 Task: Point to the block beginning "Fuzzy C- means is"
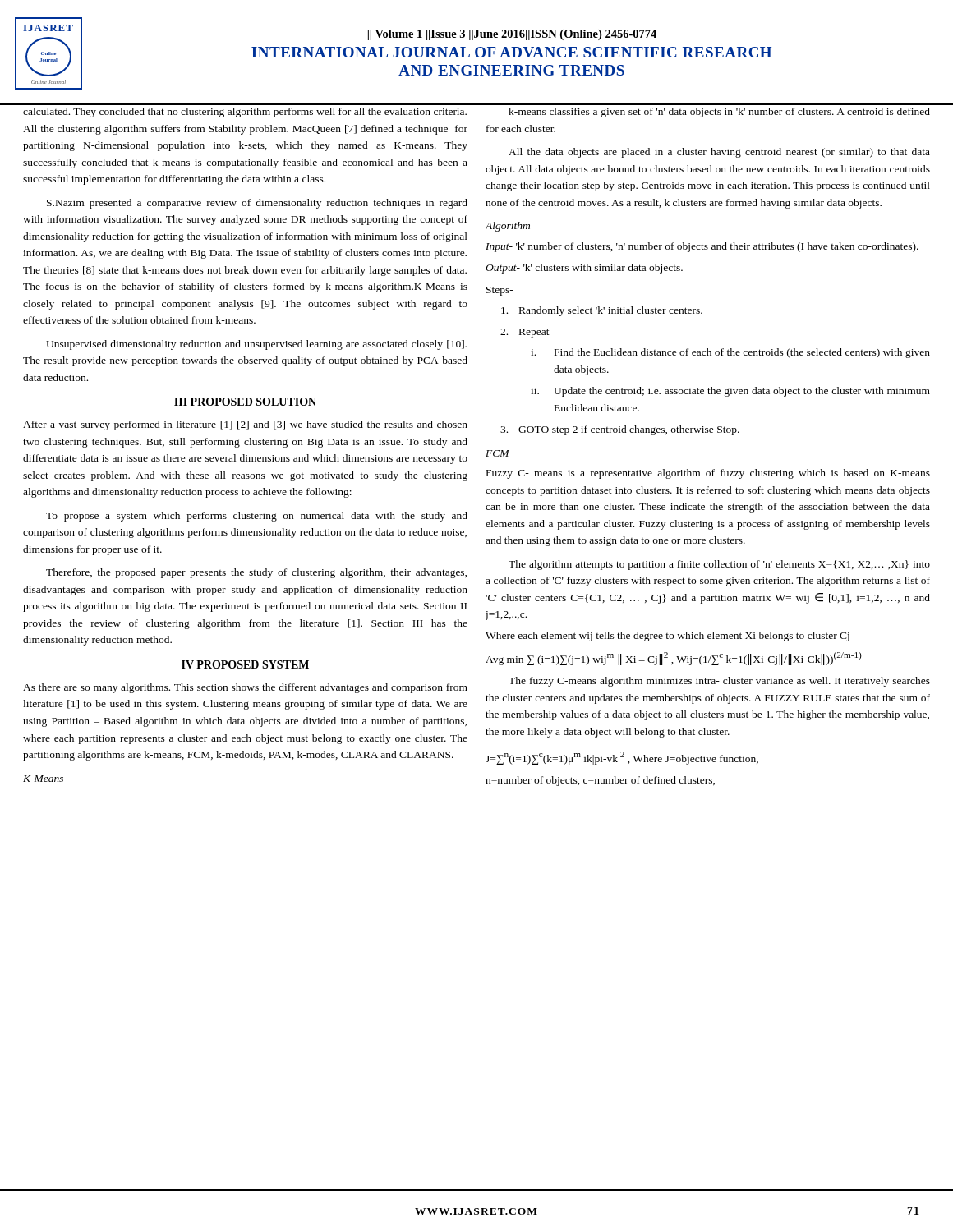point(708,507)
